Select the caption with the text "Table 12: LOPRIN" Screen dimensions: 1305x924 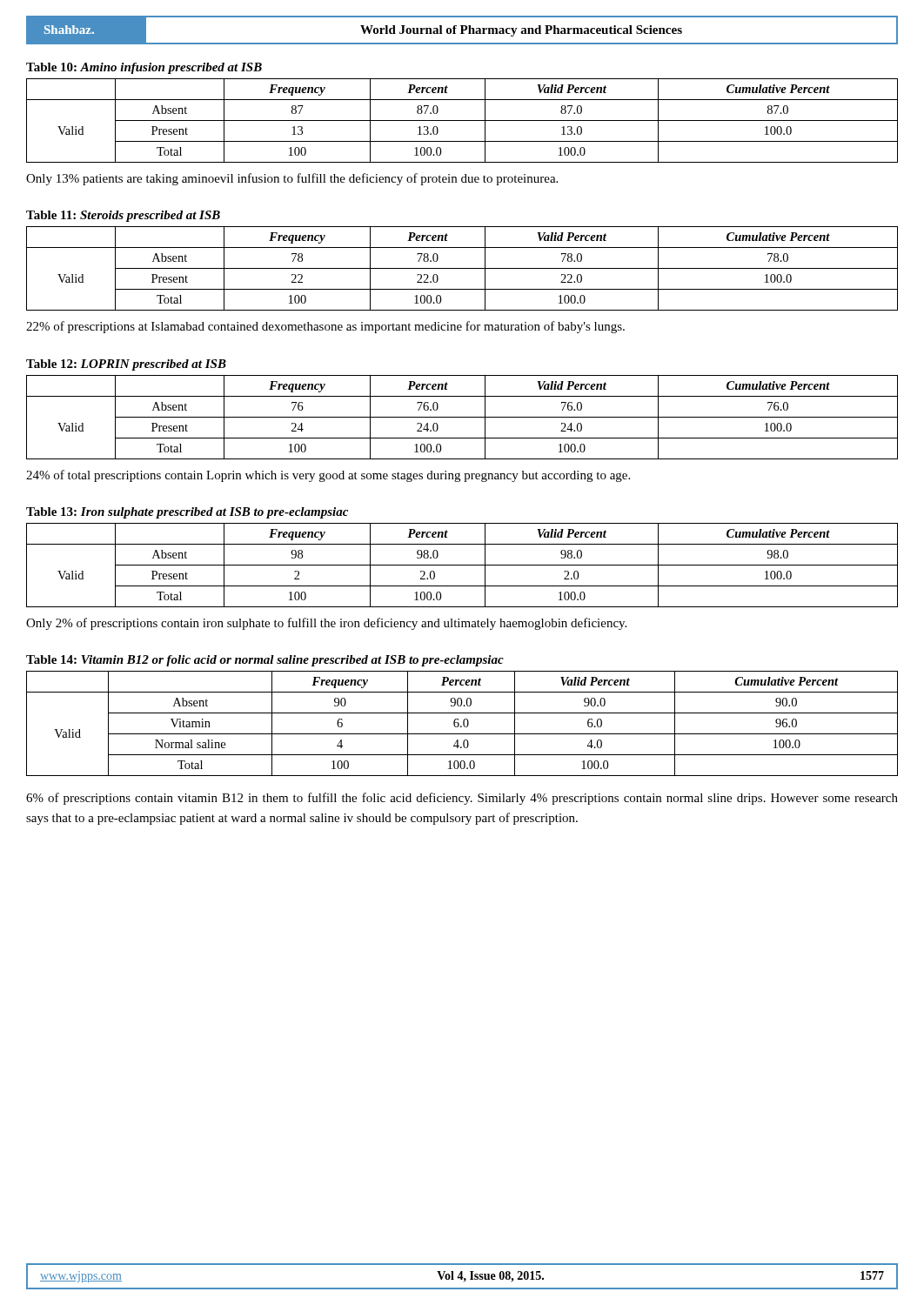click(126, 363)
